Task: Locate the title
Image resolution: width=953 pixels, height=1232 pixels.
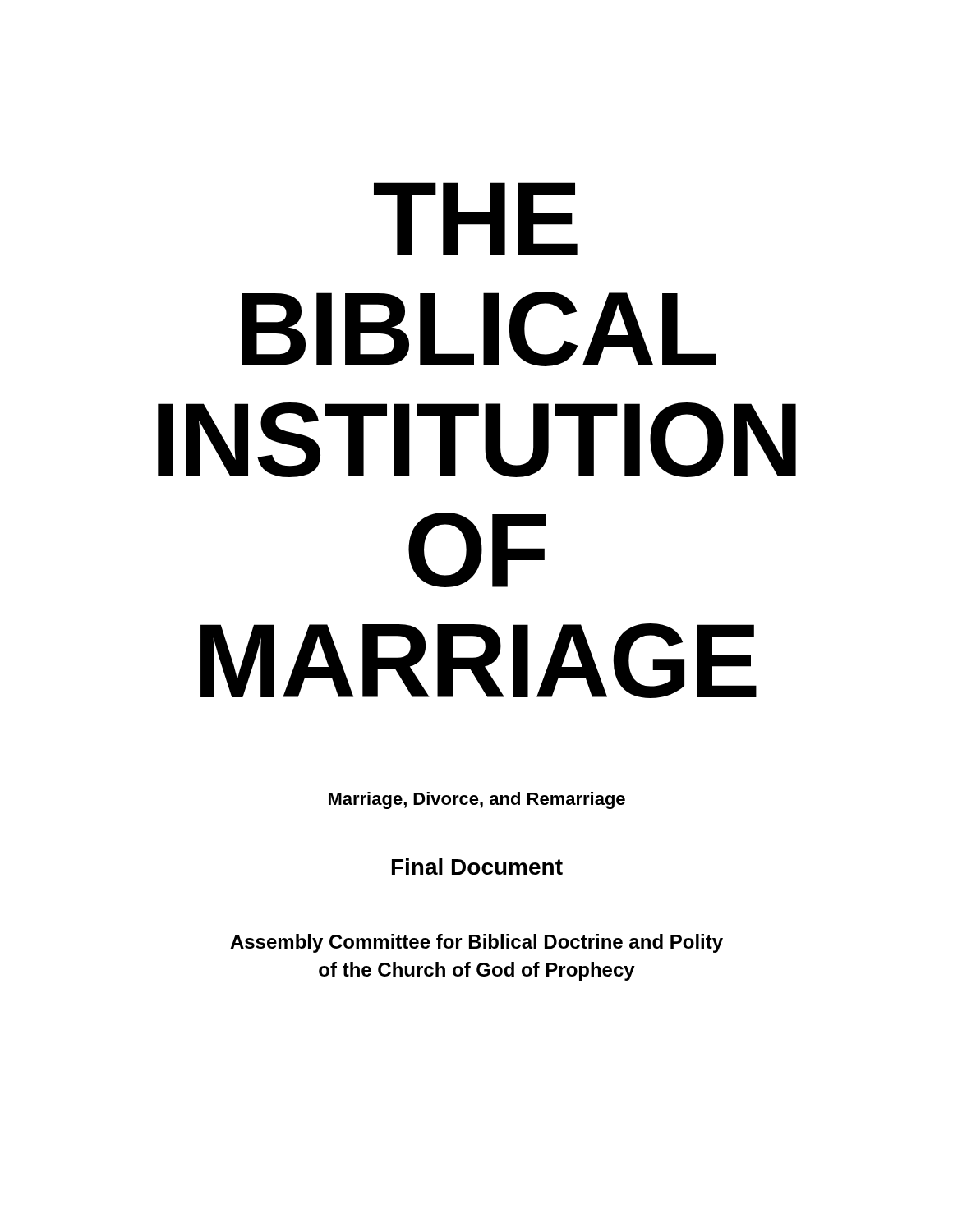Action: [x=476, y=440]
